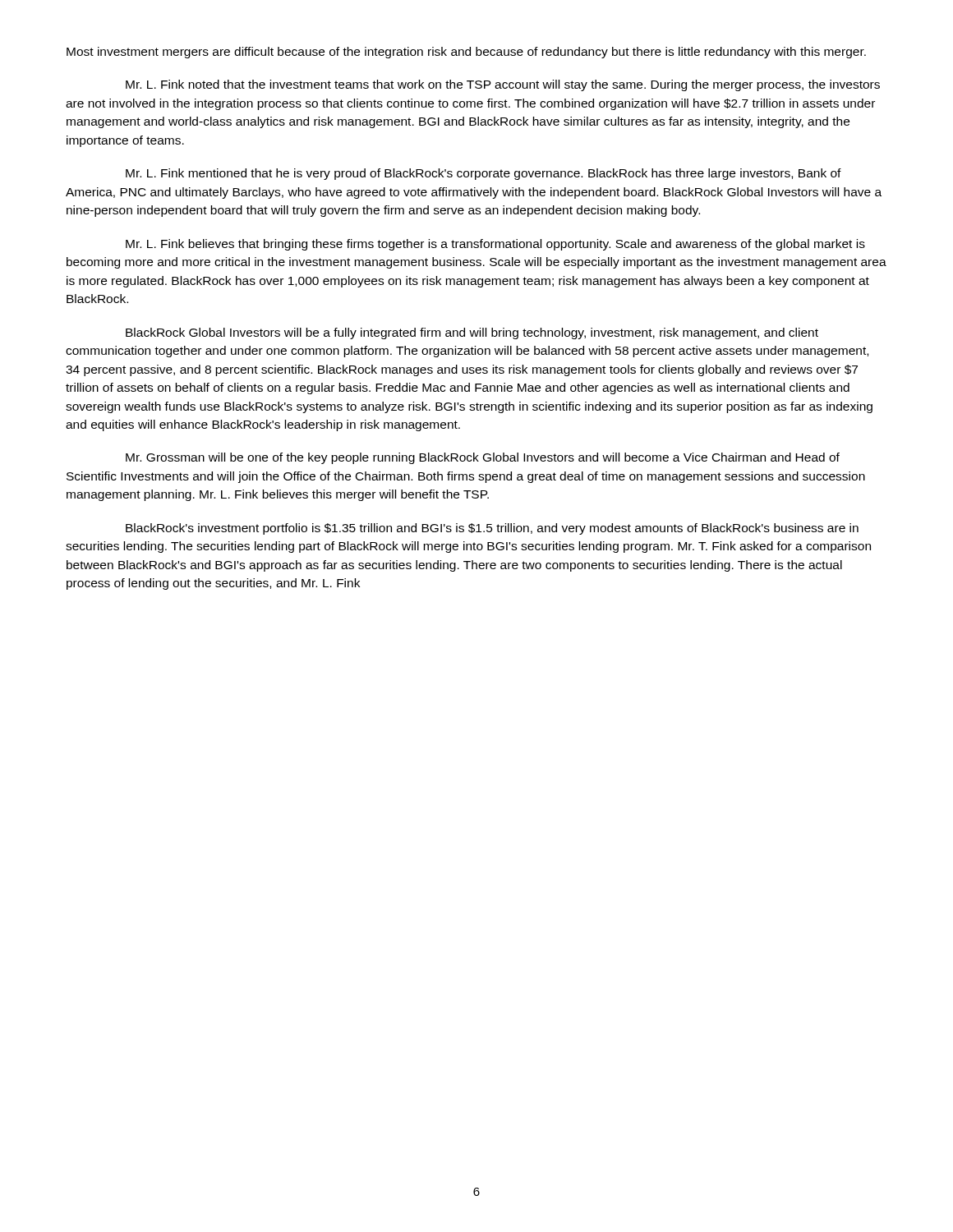The height and width of the screenshot is (1232, 953).
Task: Locate the text block that reads "BlackRock's investment portfolio is $1.35 trillion and BGI's"
Action: (x=469, y=555)
